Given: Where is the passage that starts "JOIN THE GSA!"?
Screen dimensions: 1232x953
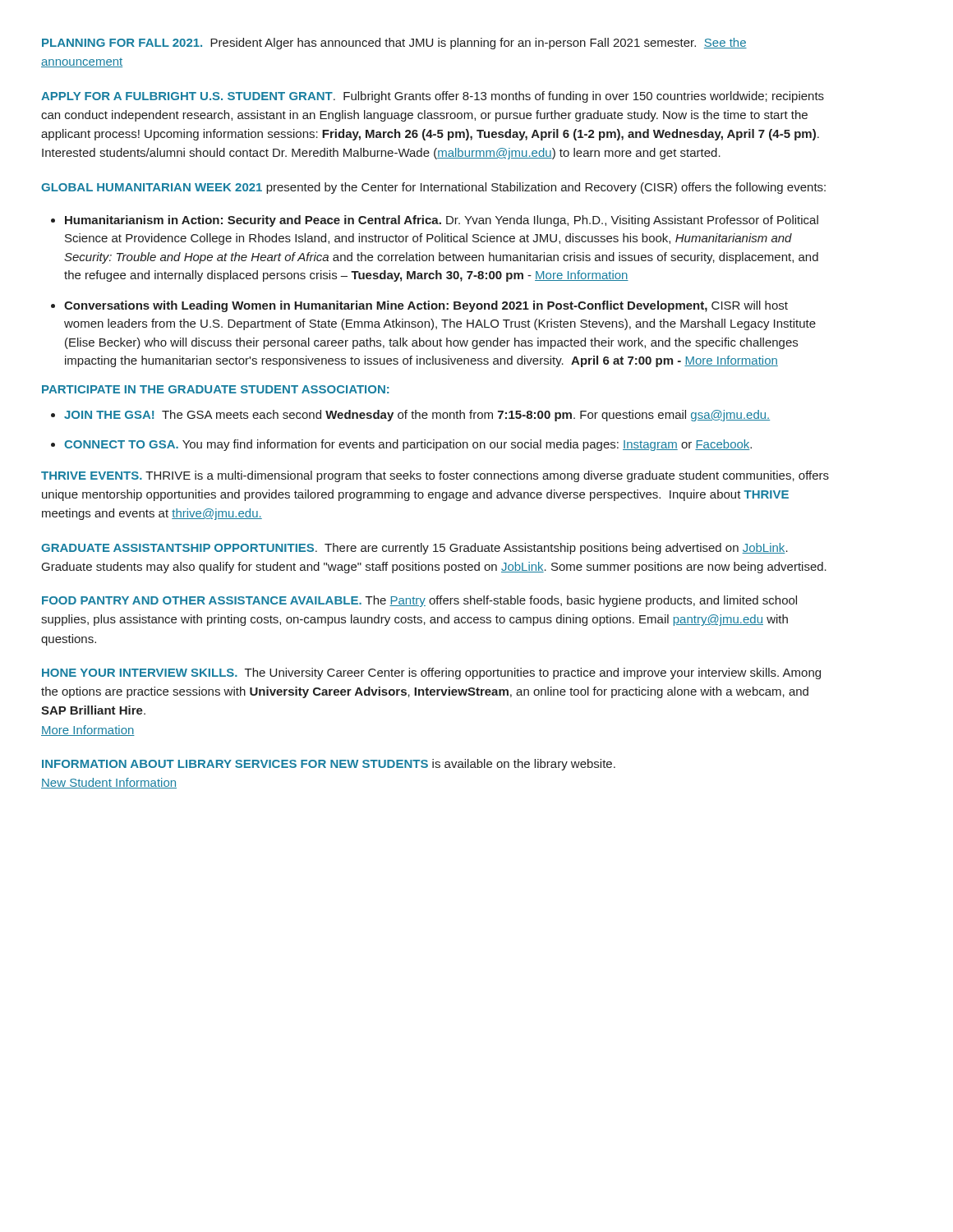Looking at the screenshot, I should click(447, 415).
